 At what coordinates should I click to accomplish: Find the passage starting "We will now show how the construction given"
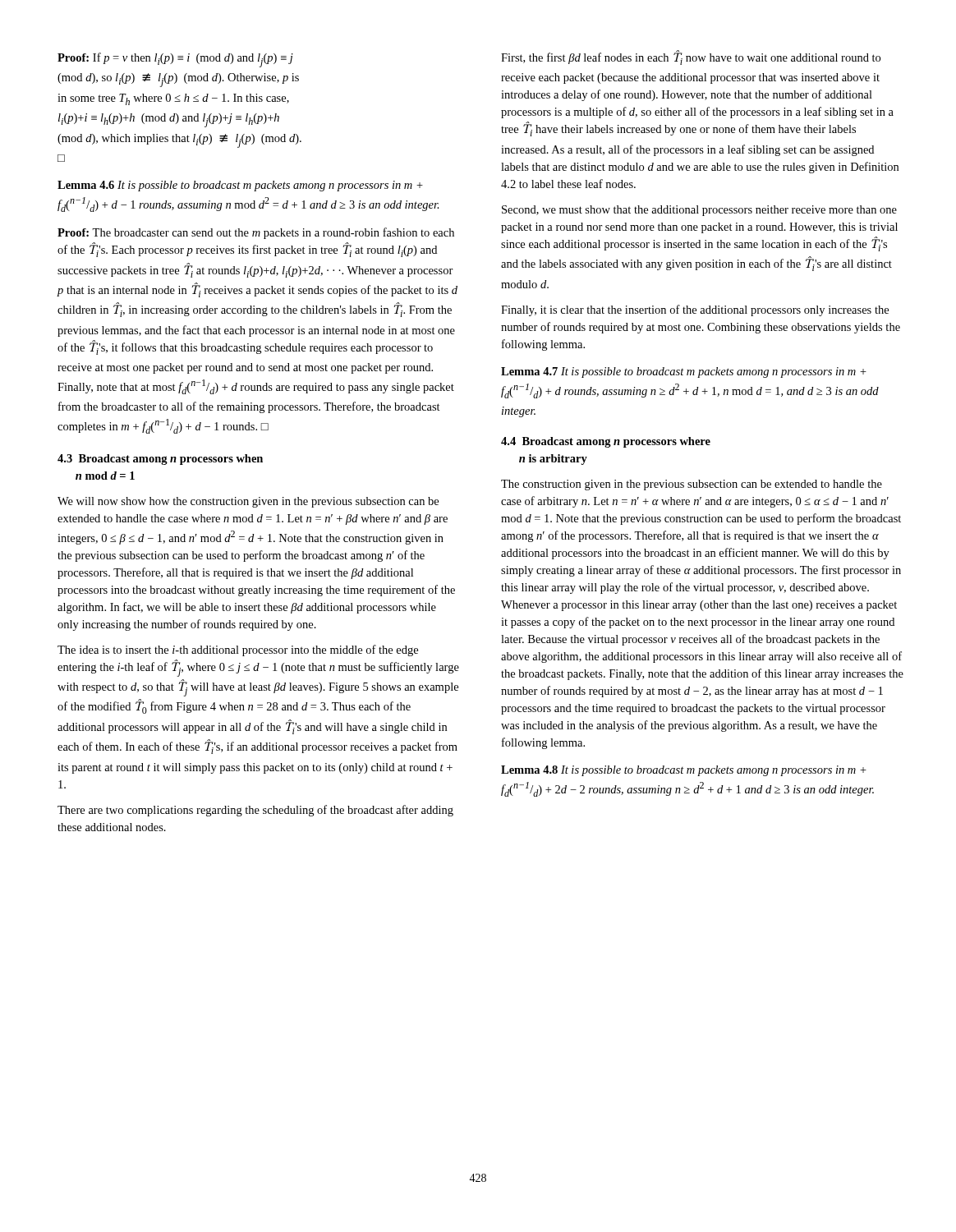[x=256, y=562]
